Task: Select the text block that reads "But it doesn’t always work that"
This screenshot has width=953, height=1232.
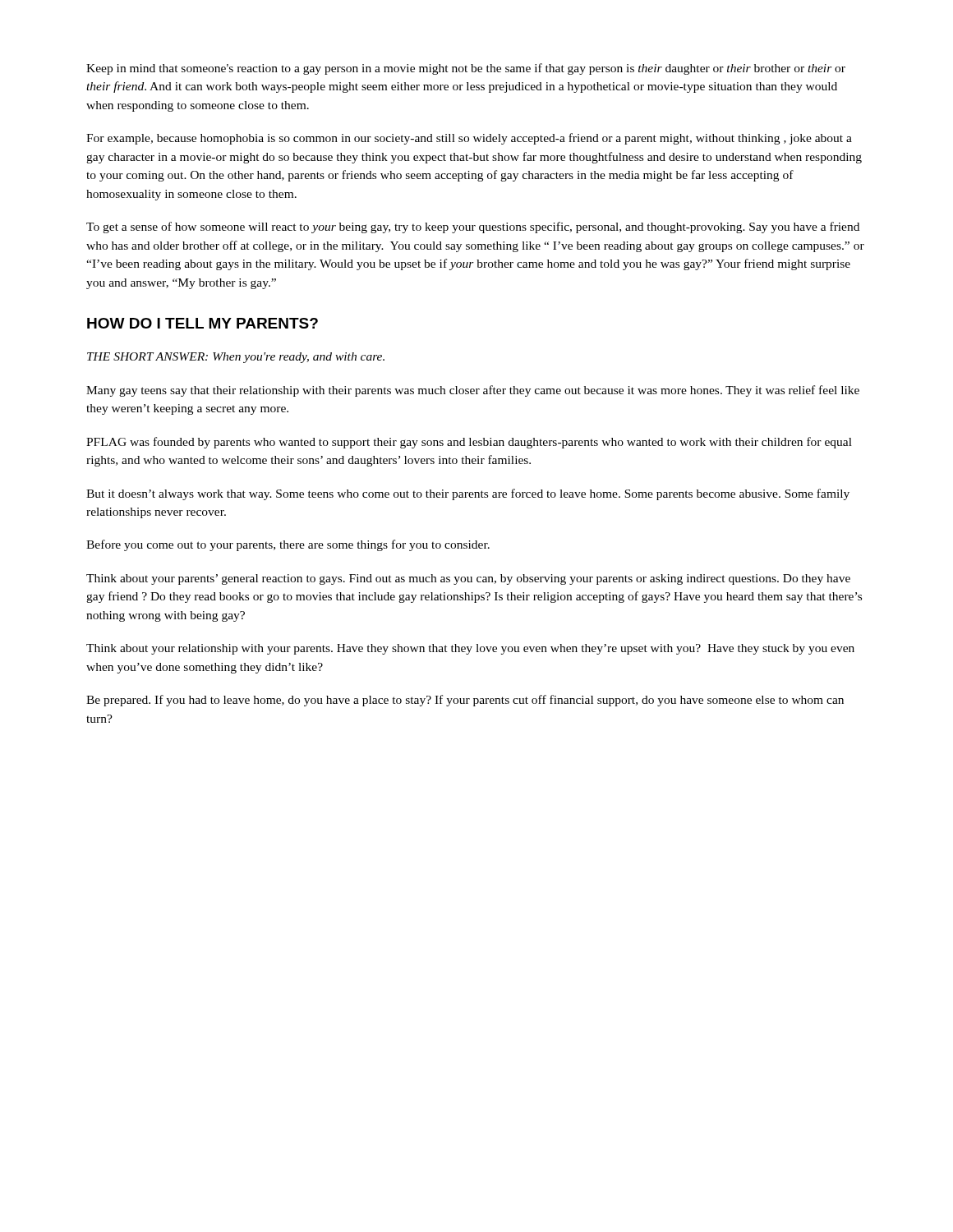Action: [476, 503]
